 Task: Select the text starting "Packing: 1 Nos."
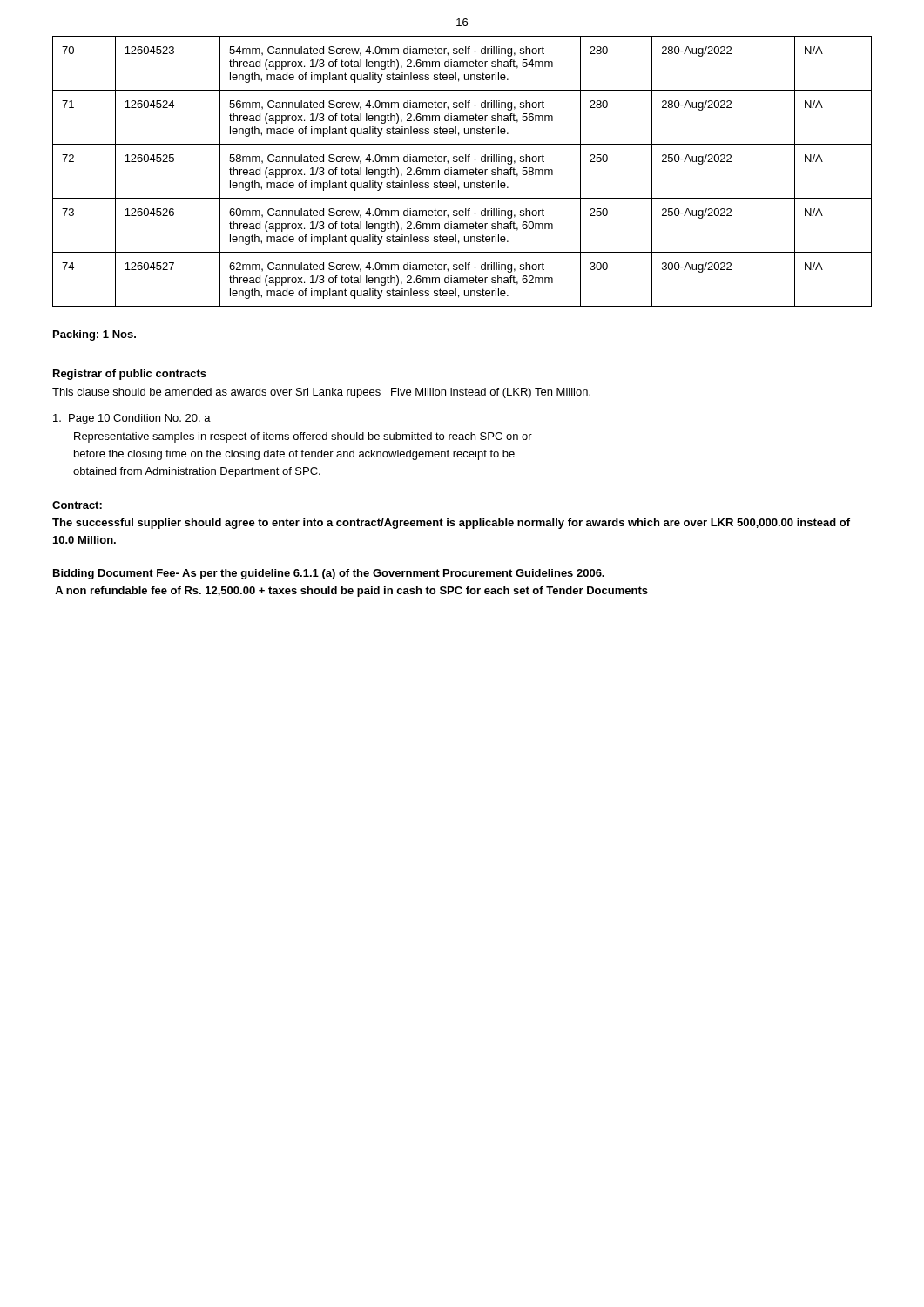click(94, 334)
